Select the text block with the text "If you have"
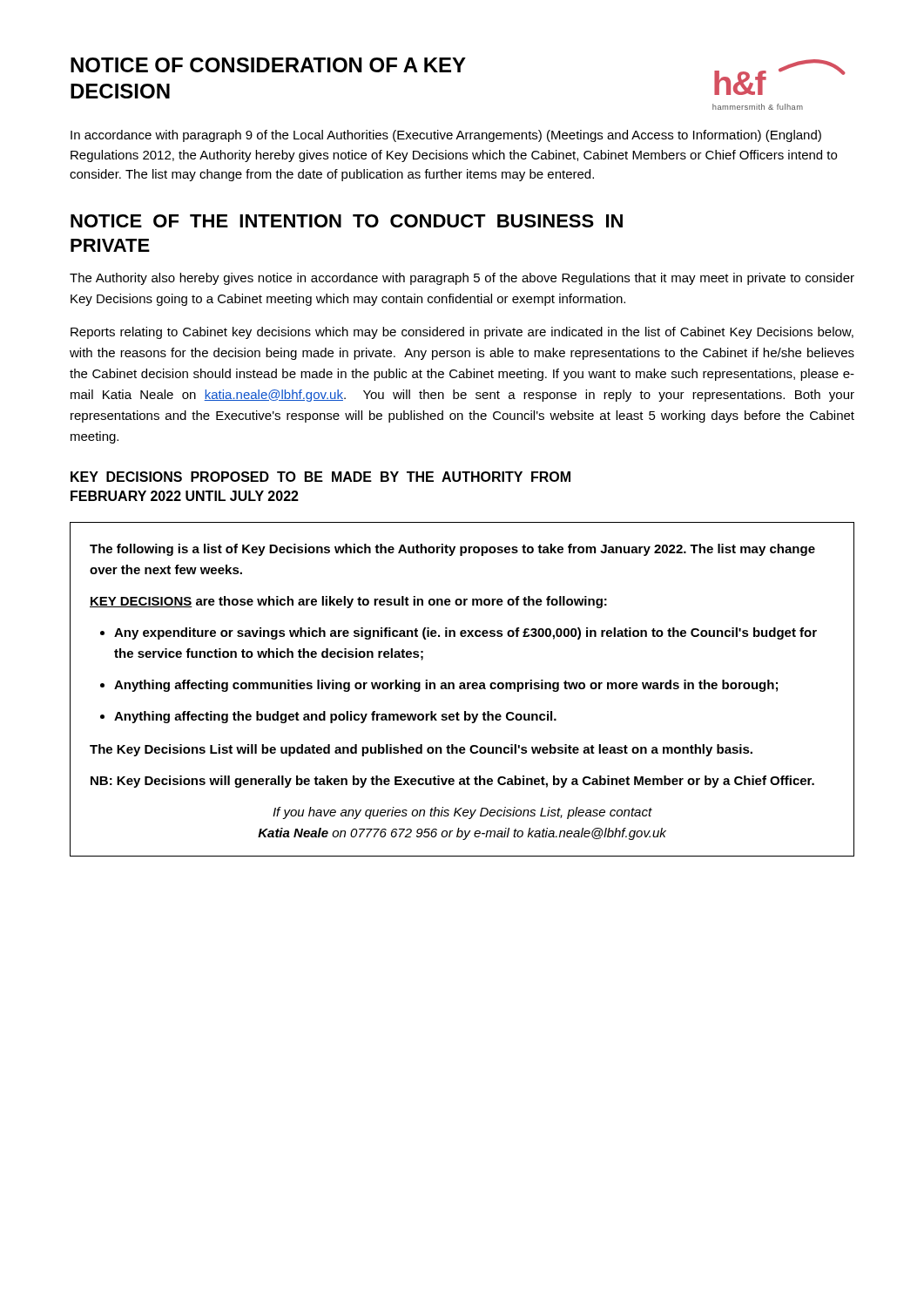The image size is (924, 1307). tap(462, 822)
